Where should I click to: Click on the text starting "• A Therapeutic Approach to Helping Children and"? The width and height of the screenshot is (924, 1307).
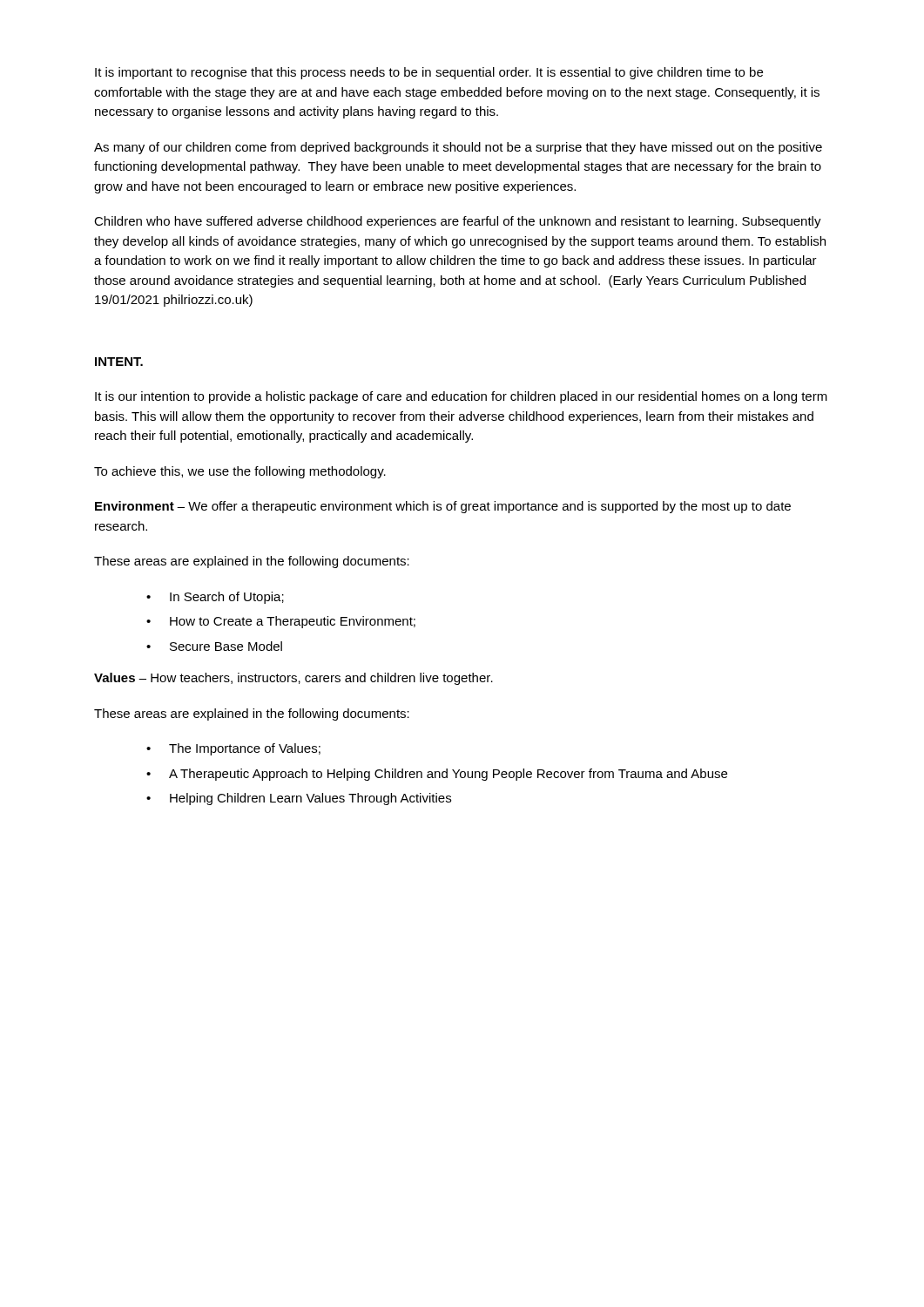coord(437,773)
